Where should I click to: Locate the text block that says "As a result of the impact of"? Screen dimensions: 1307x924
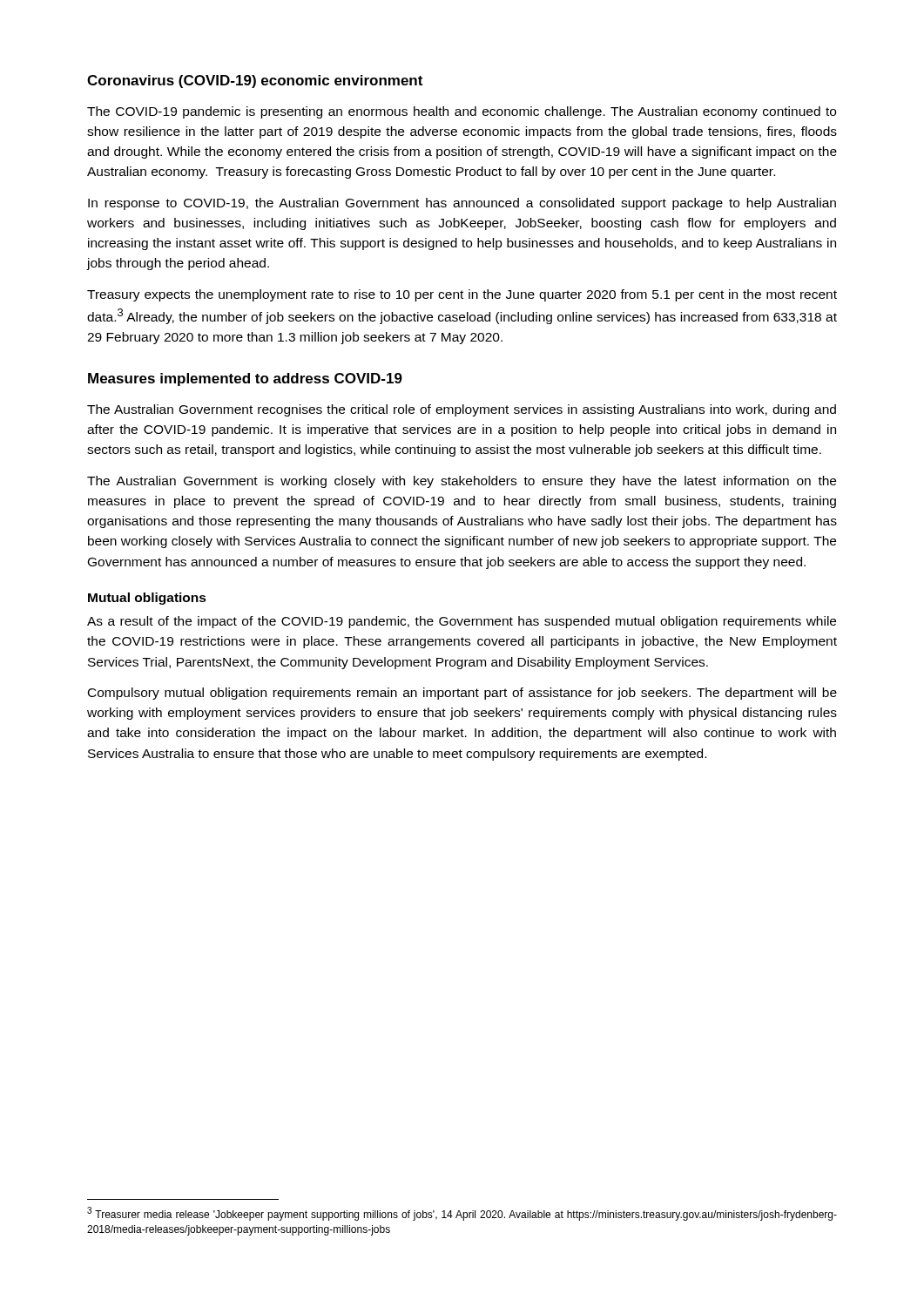[x=462, y=641]
